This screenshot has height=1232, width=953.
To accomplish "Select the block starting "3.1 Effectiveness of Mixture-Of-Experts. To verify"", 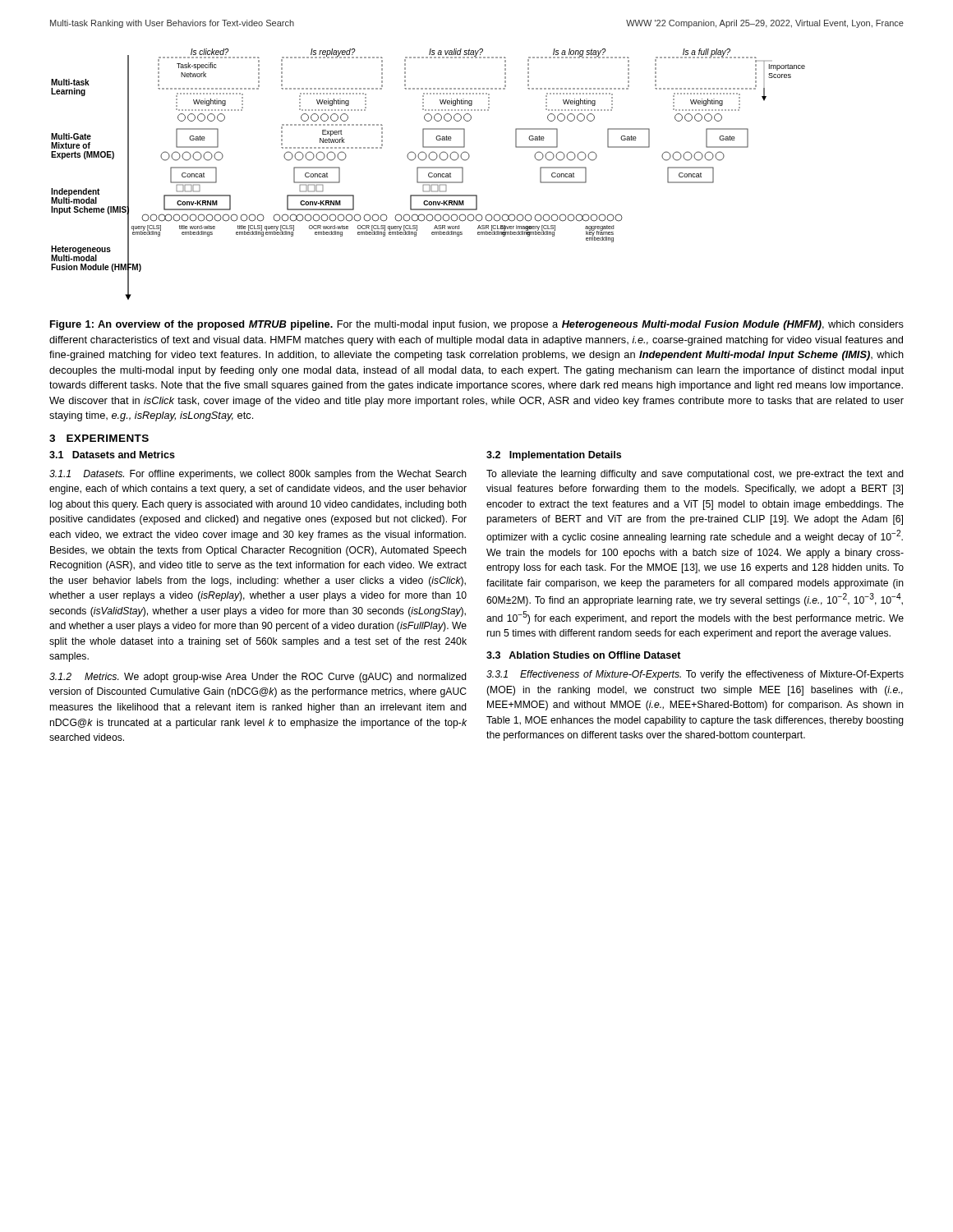I will pyautogui.click(x=695, y=705).
